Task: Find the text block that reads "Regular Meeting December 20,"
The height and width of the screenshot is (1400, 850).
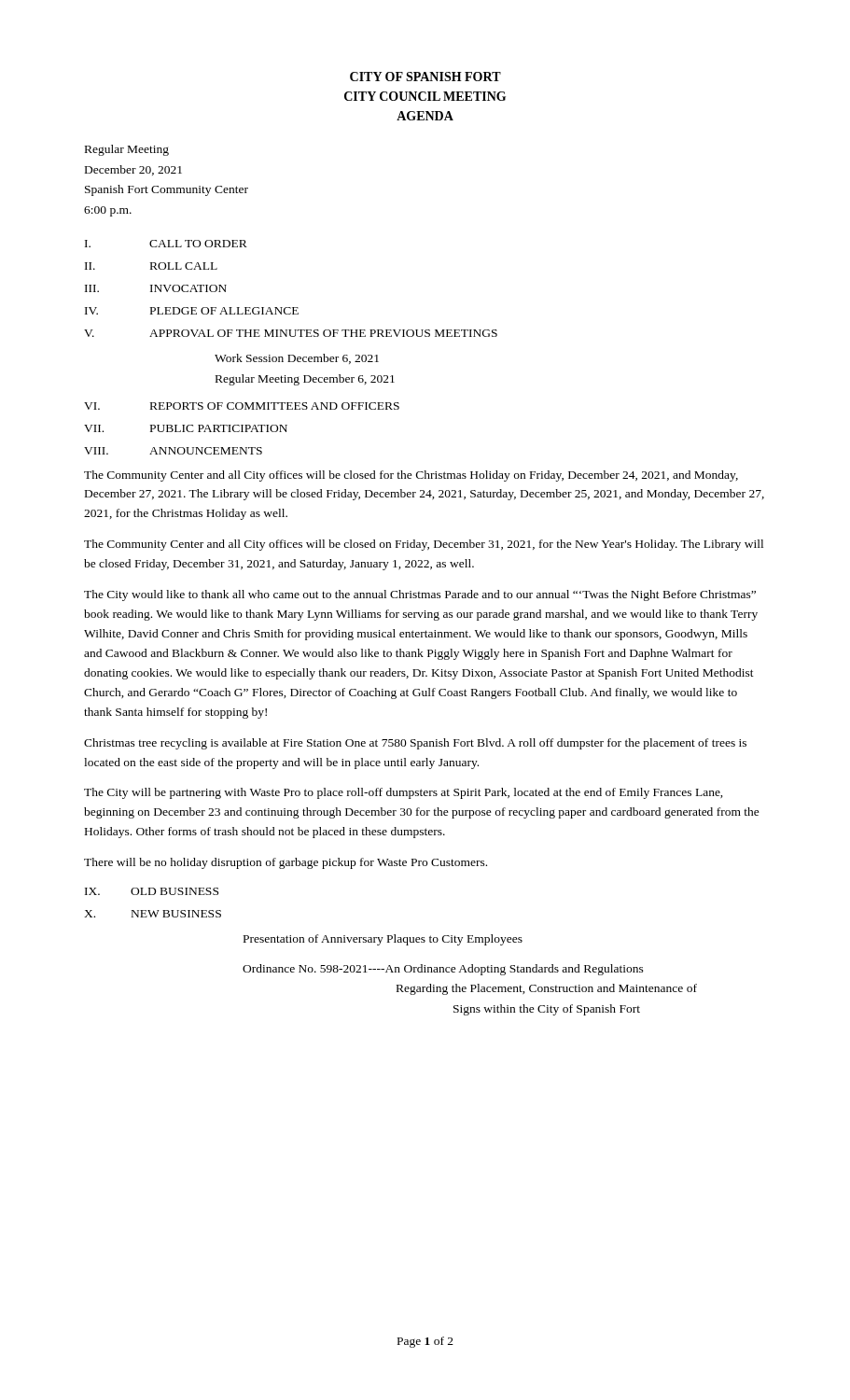Action: coord(166,179)
